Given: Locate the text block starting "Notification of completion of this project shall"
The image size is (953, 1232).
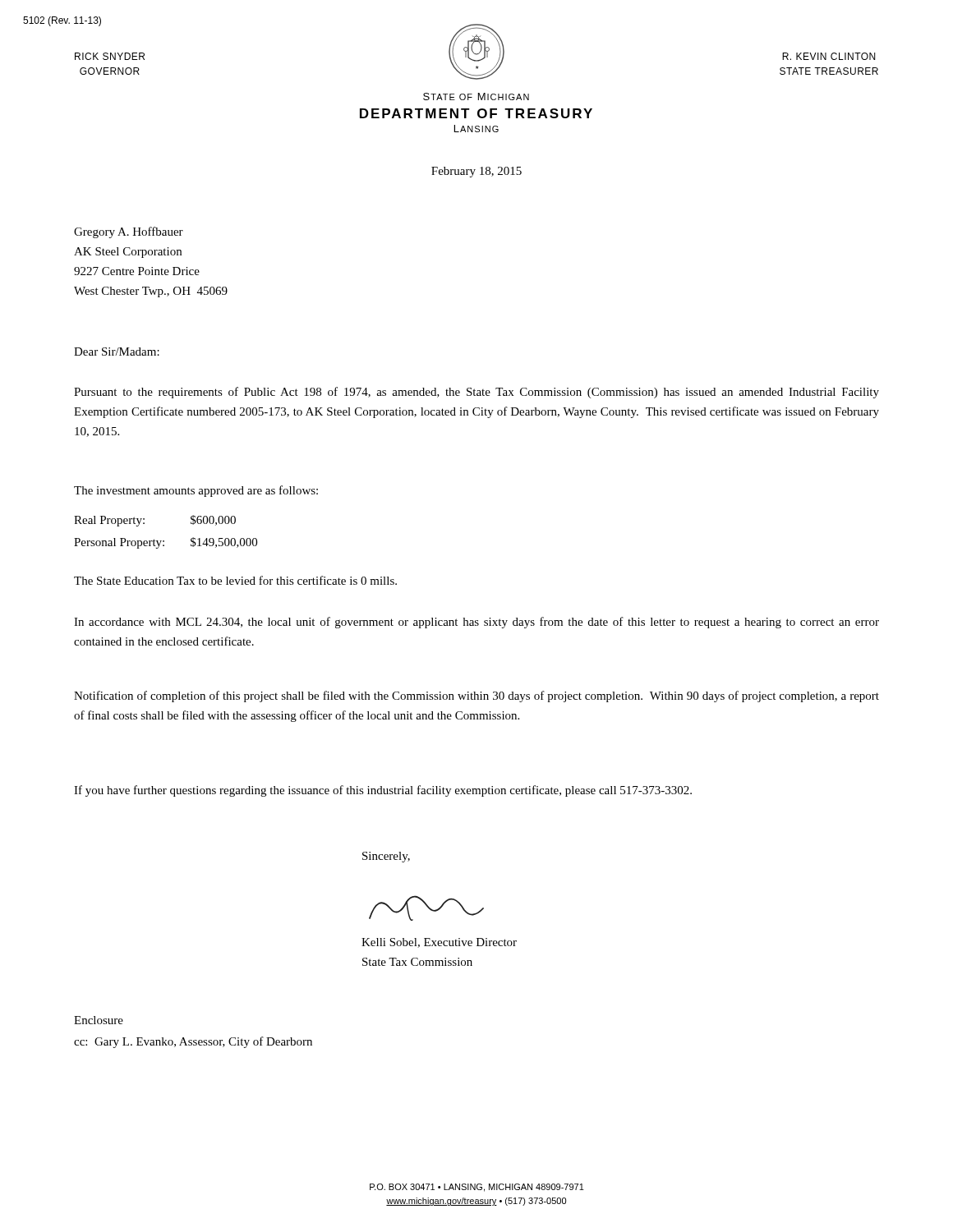Looking at the screenshot, I should tap(476, 706).
